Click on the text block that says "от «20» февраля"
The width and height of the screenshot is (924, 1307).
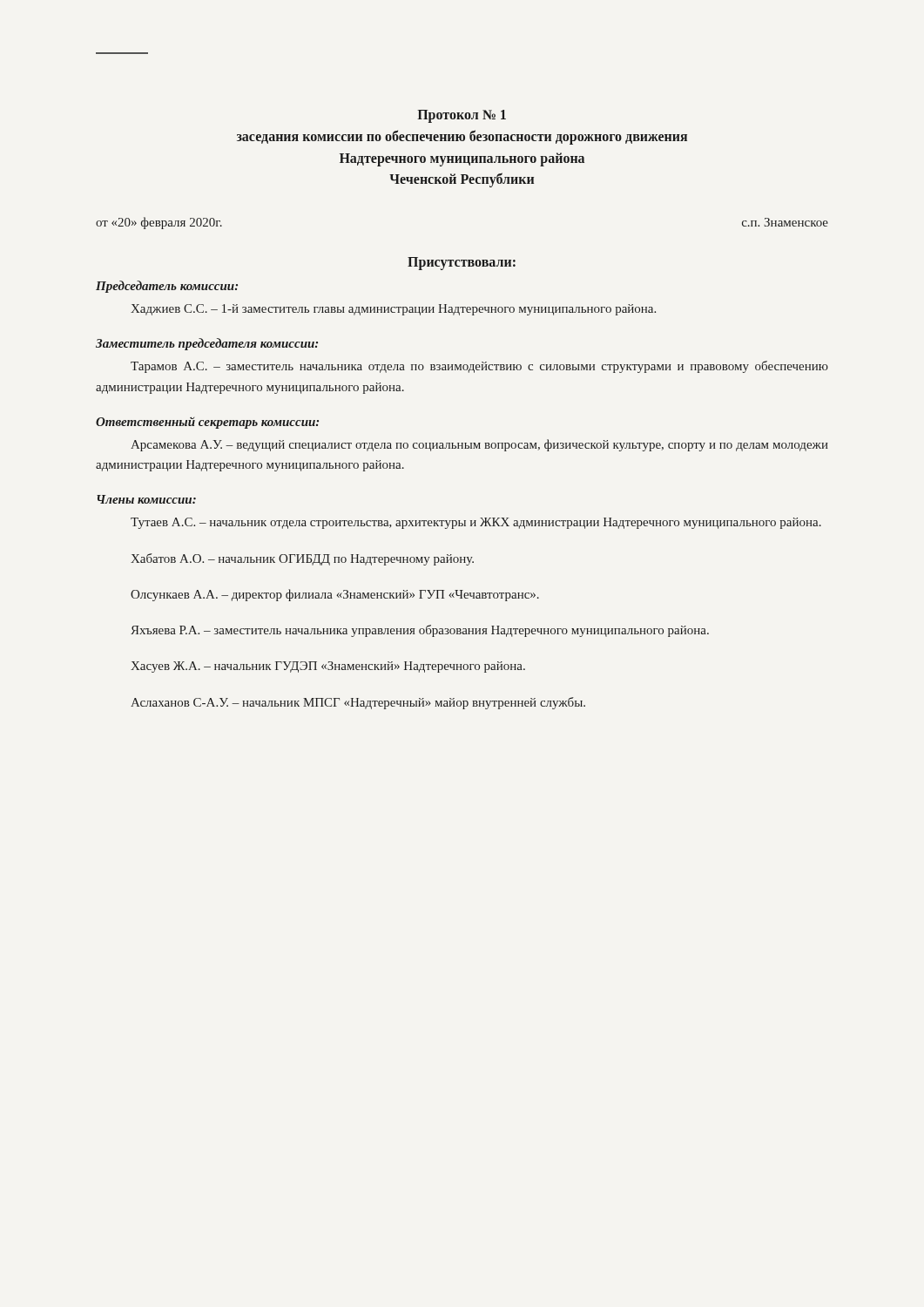coord(160,223)
